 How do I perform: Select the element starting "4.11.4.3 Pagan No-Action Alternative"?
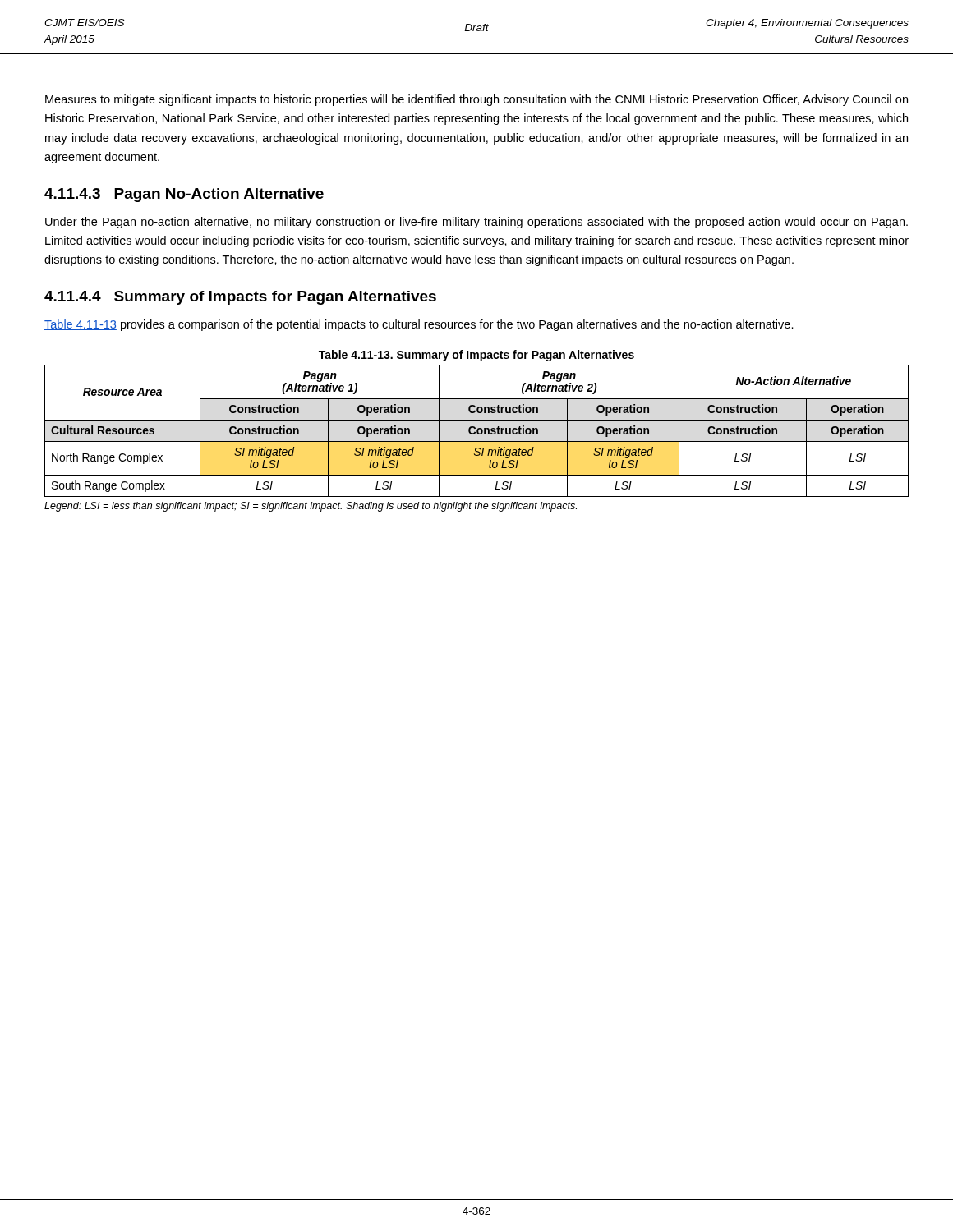click(184, 193)
